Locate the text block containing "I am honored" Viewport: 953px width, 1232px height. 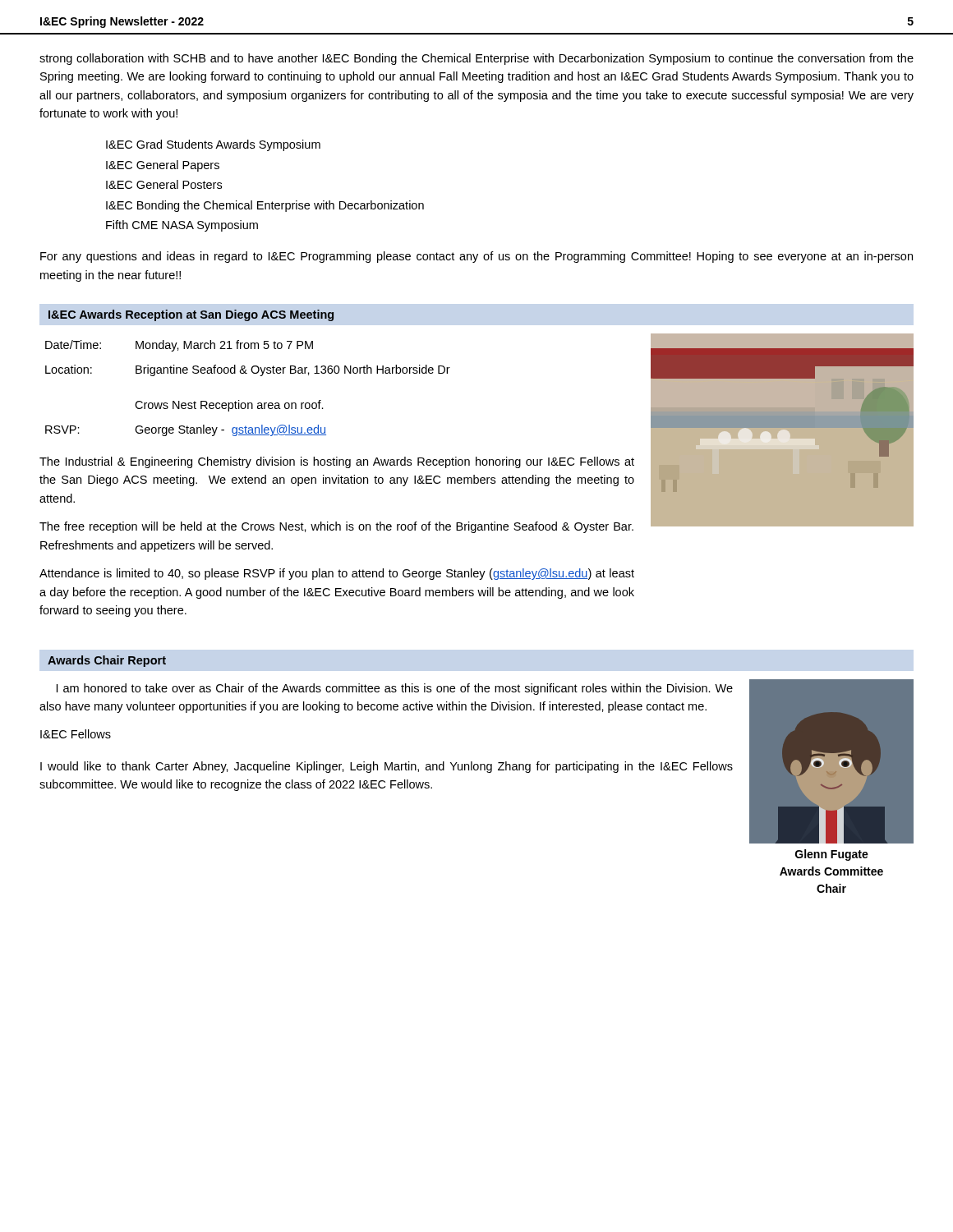click(386, 697)
